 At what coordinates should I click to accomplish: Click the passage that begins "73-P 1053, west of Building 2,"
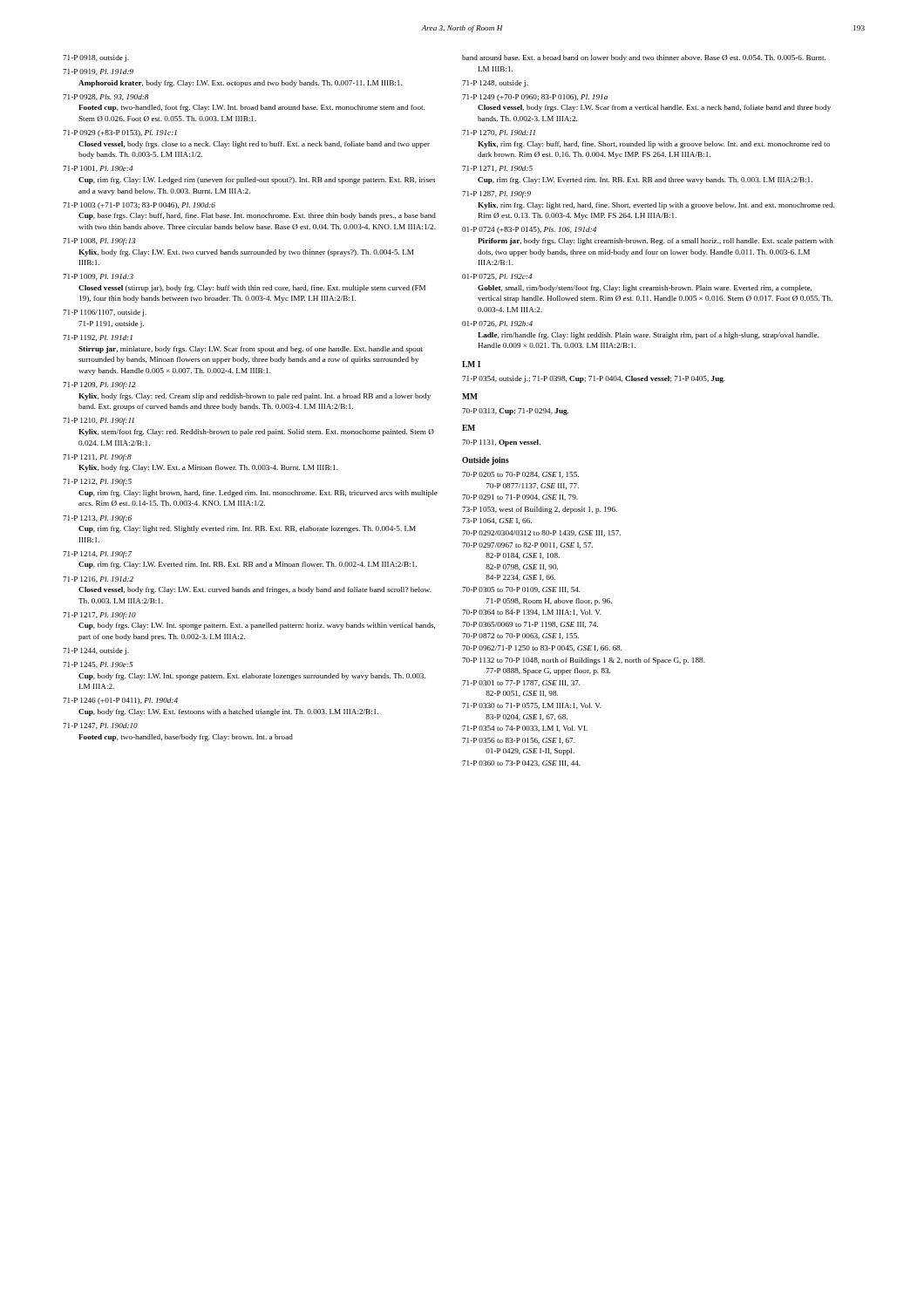coord(540,509)
